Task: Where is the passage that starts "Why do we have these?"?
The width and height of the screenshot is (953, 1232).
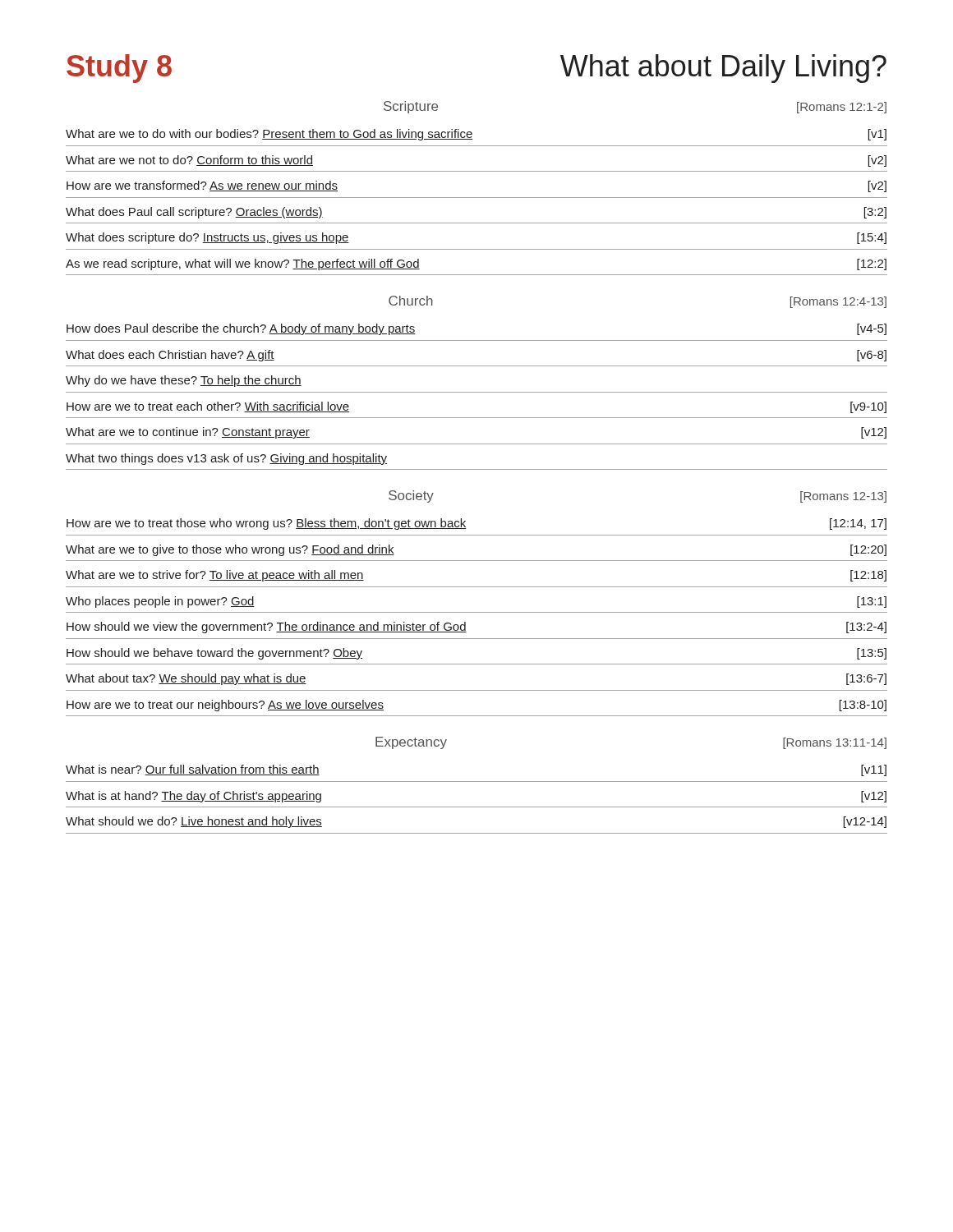Action: tap(440, 380)
